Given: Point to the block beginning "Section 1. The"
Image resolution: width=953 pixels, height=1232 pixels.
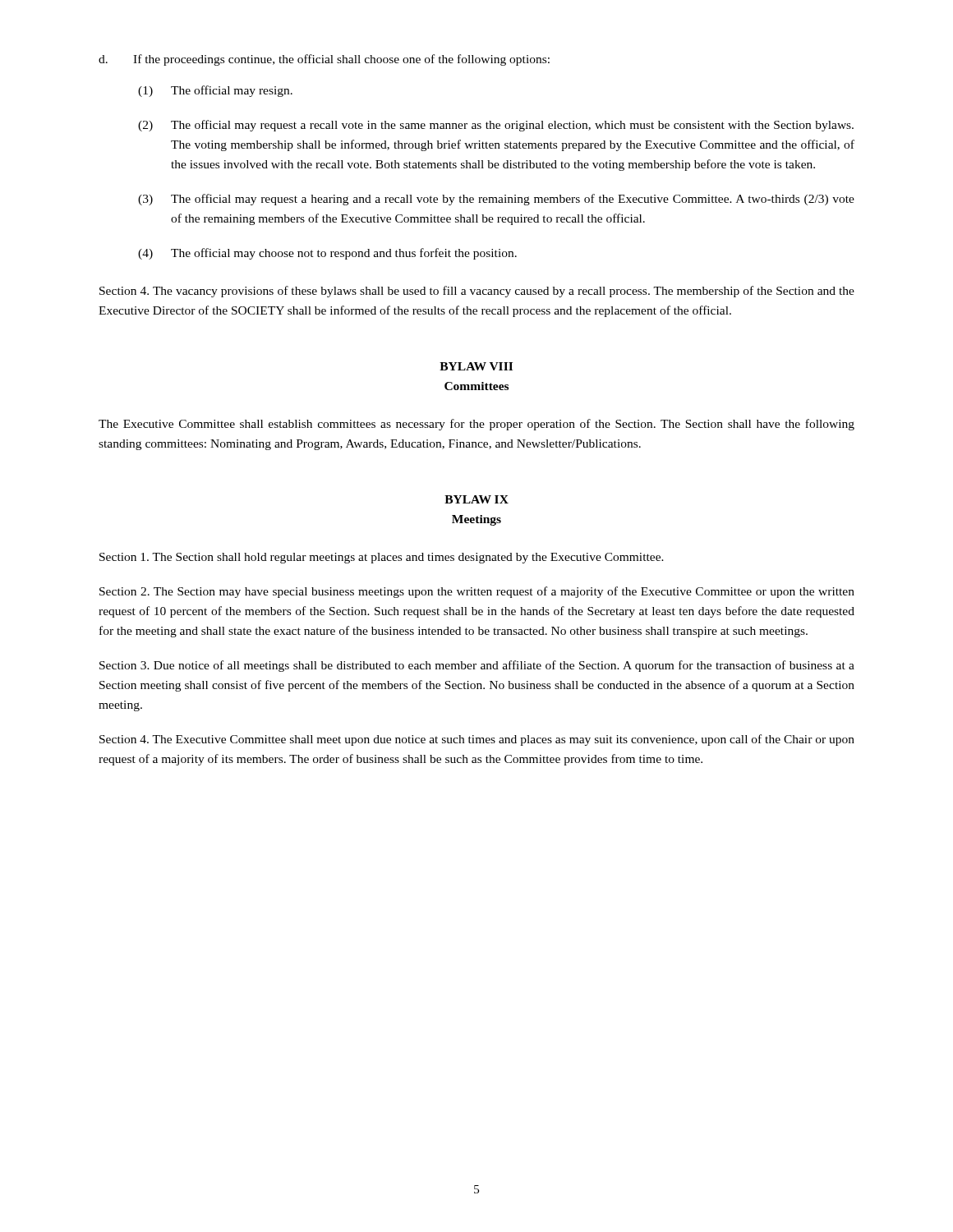Looking at the screenshot, I should point(381,557).
